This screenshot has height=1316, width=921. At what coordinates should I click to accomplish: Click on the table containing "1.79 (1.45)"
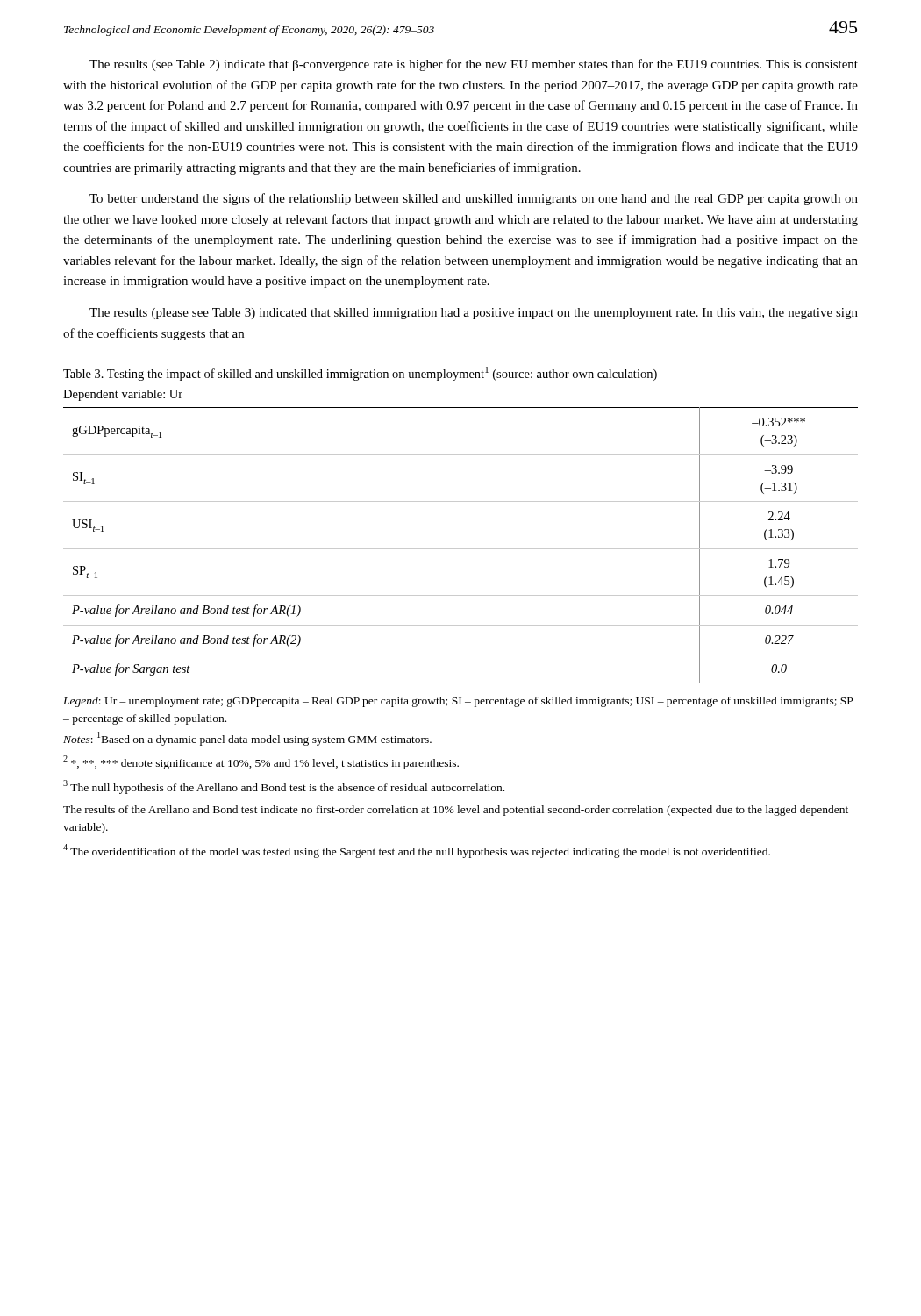460,545
